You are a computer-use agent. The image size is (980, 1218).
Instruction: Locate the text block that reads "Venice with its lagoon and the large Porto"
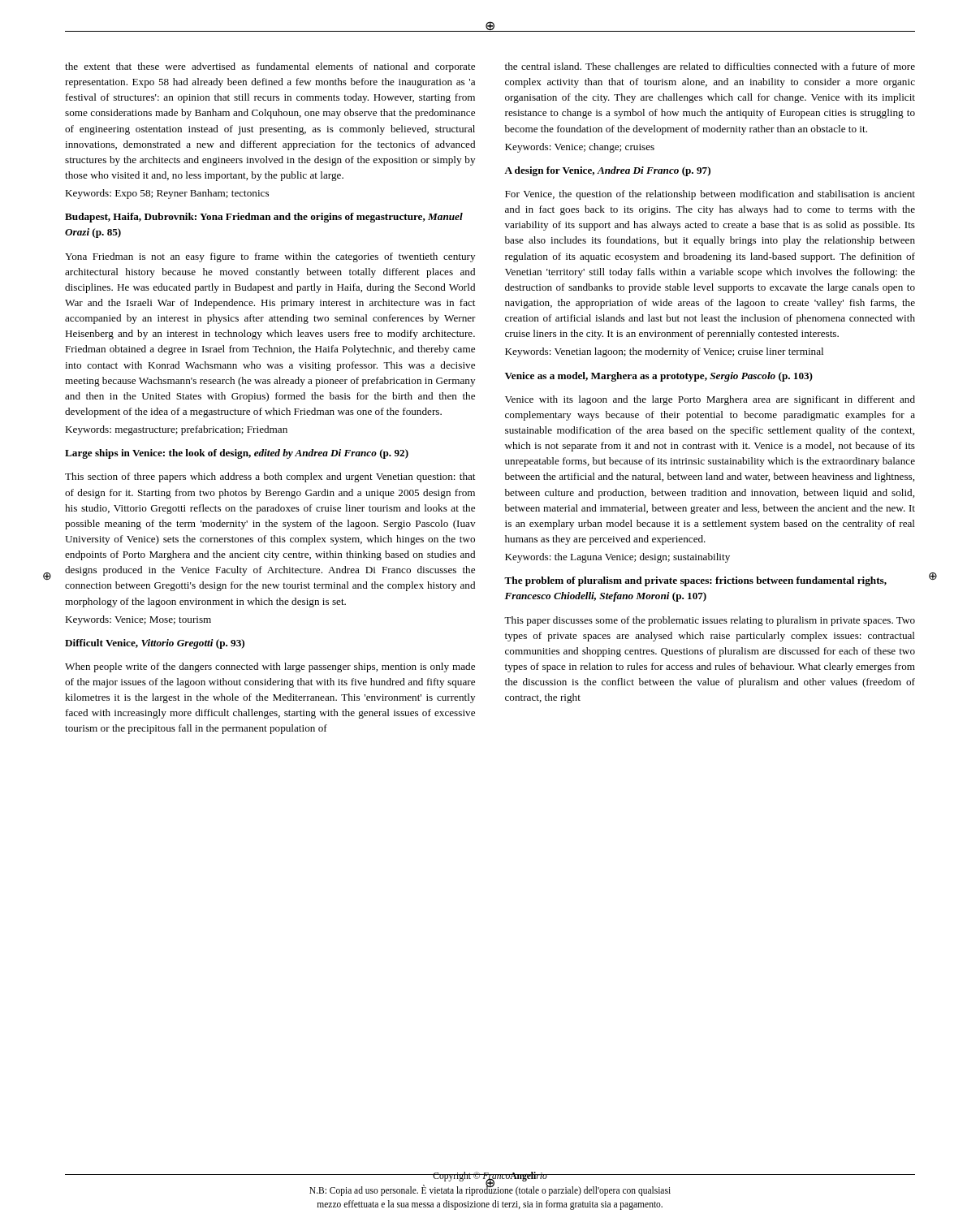click(710, 478)
